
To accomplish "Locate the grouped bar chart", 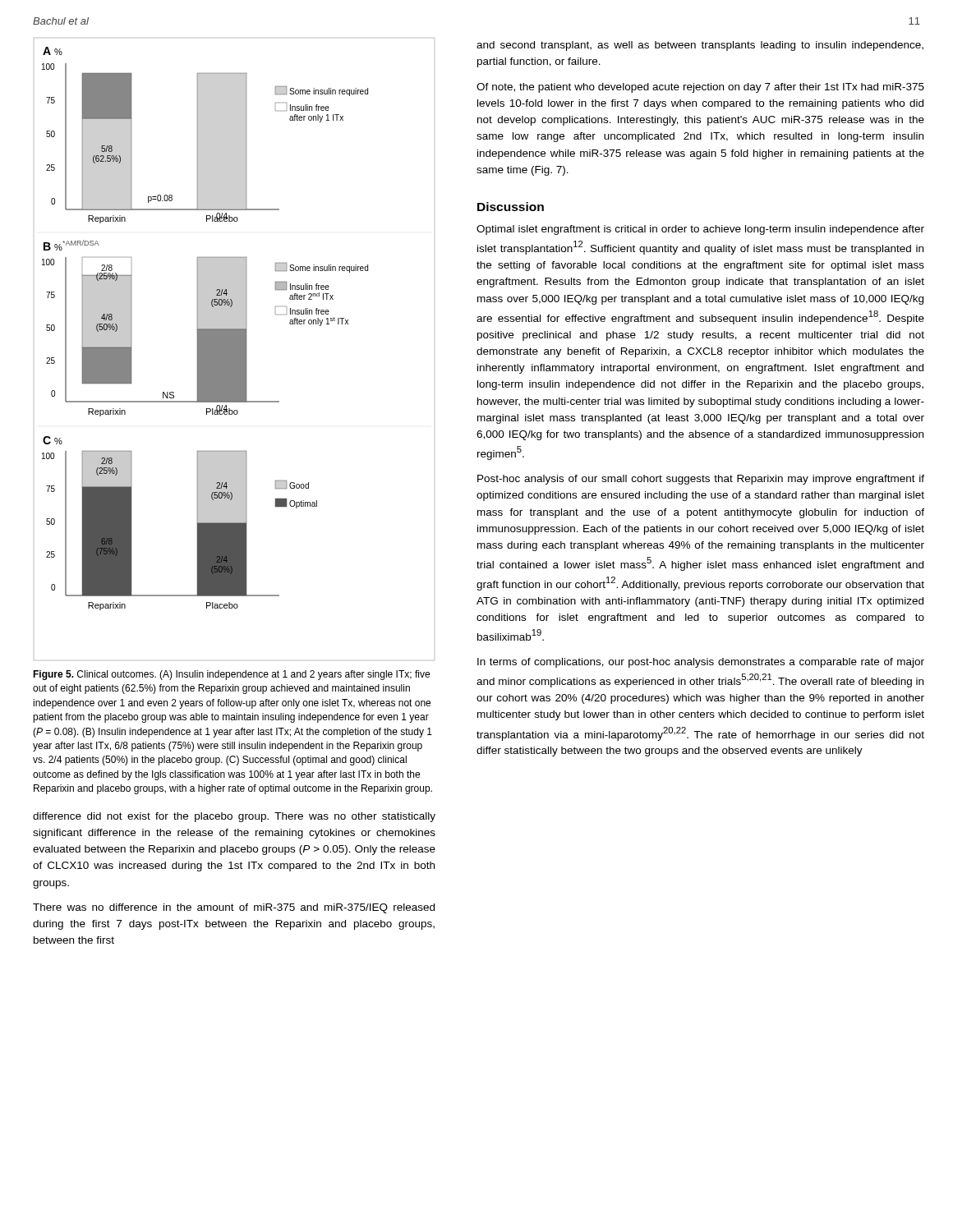I will click(234, 349).
